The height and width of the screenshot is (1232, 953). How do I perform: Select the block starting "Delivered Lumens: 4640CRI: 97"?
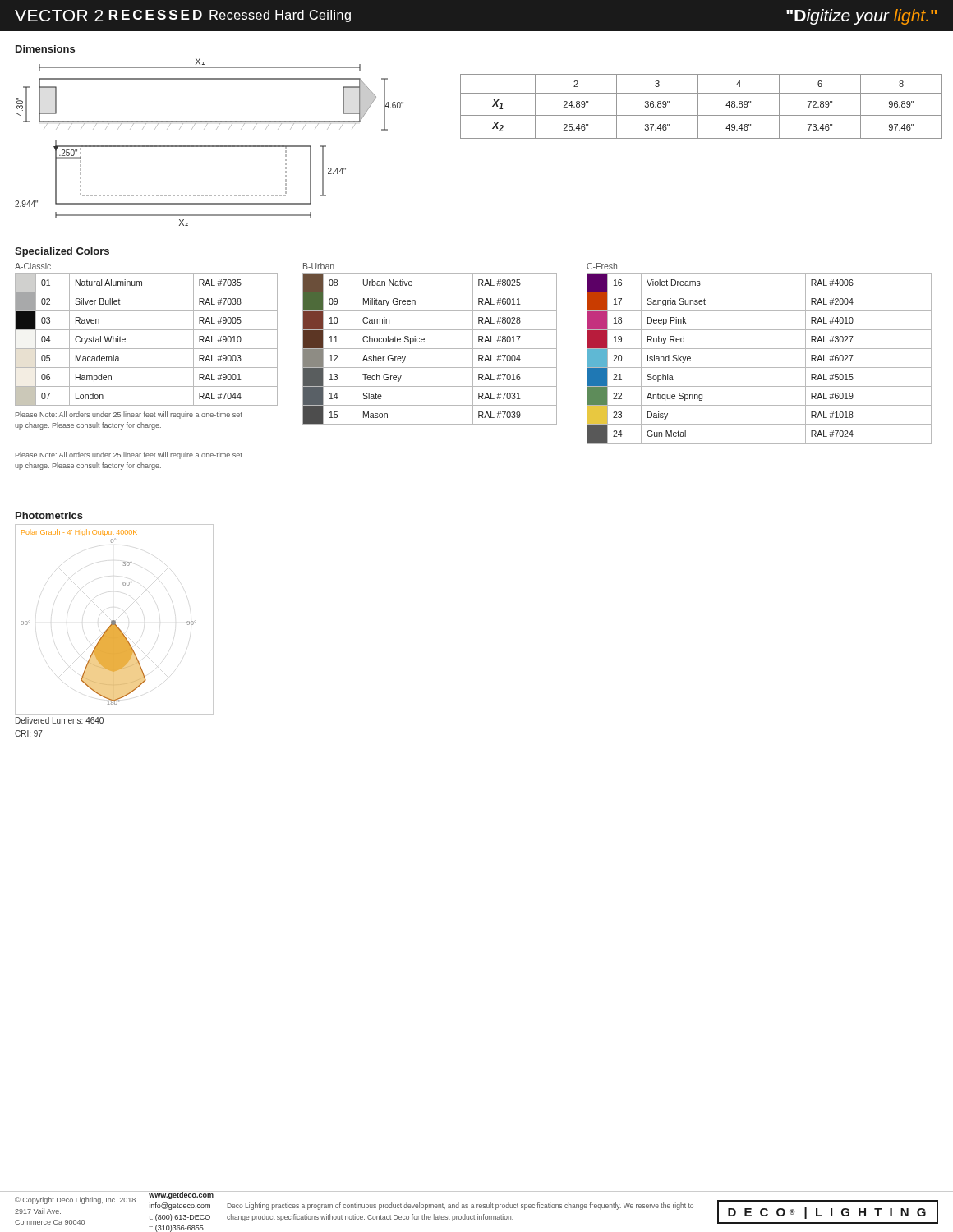(59, 727)
